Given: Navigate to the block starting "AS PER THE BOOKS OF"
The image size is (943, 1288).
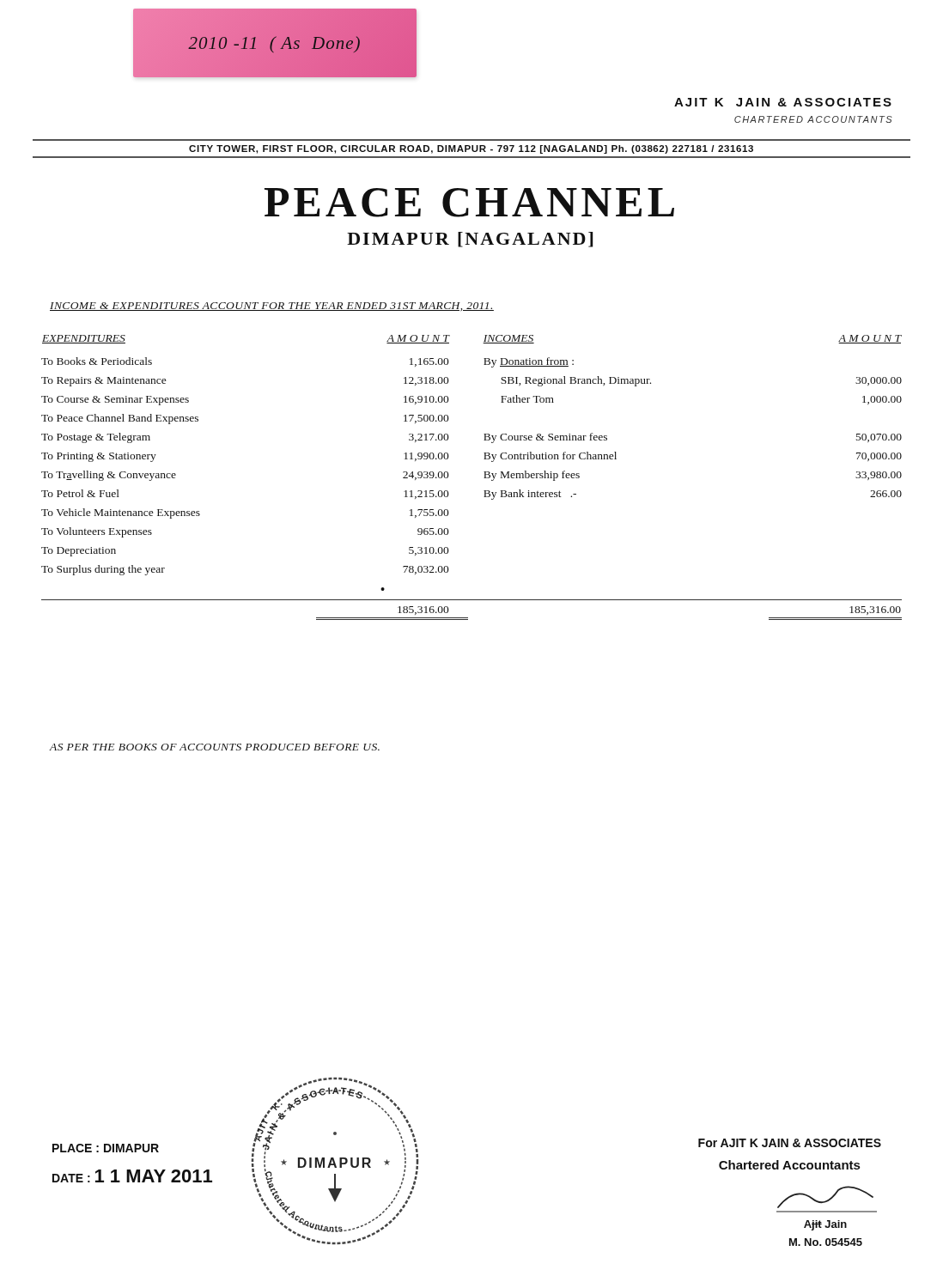Looking at the screenshot, I should (215, 747).
